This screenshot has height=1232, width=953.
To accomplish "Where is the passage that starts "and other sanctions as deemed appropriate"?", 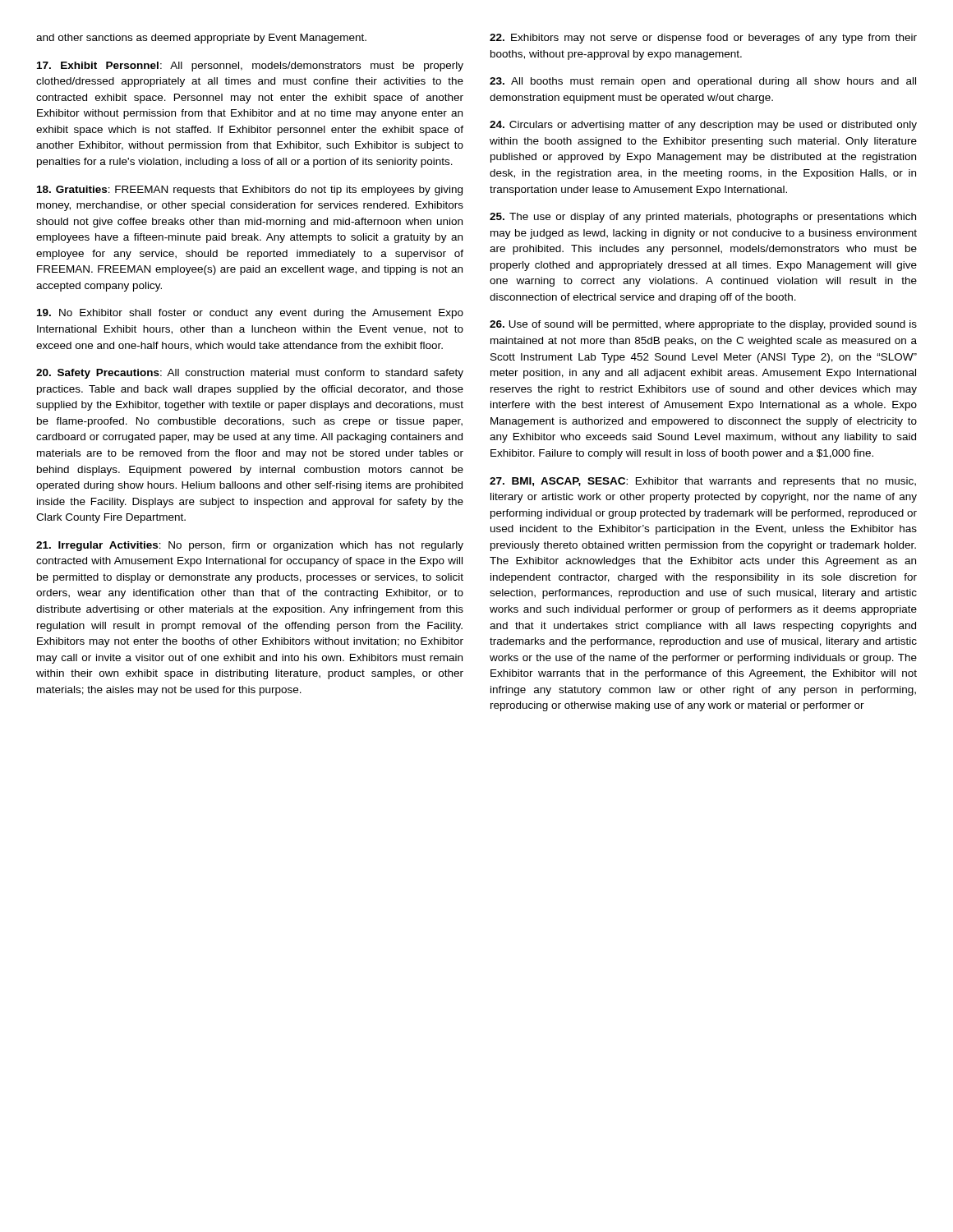I will pos(202,37).
